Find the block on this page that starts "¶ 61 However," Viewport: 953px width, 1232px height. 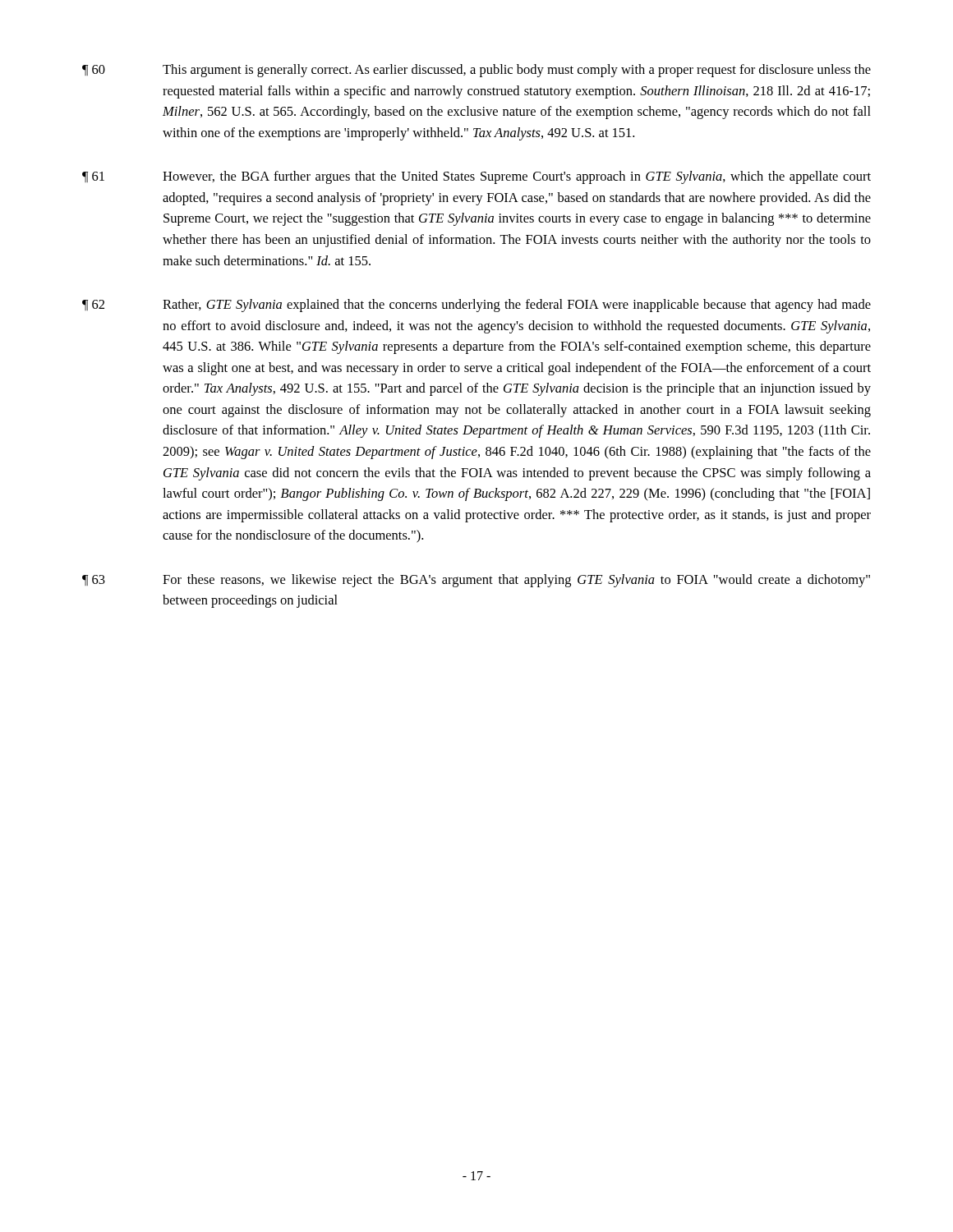click(x=476, y=219)
